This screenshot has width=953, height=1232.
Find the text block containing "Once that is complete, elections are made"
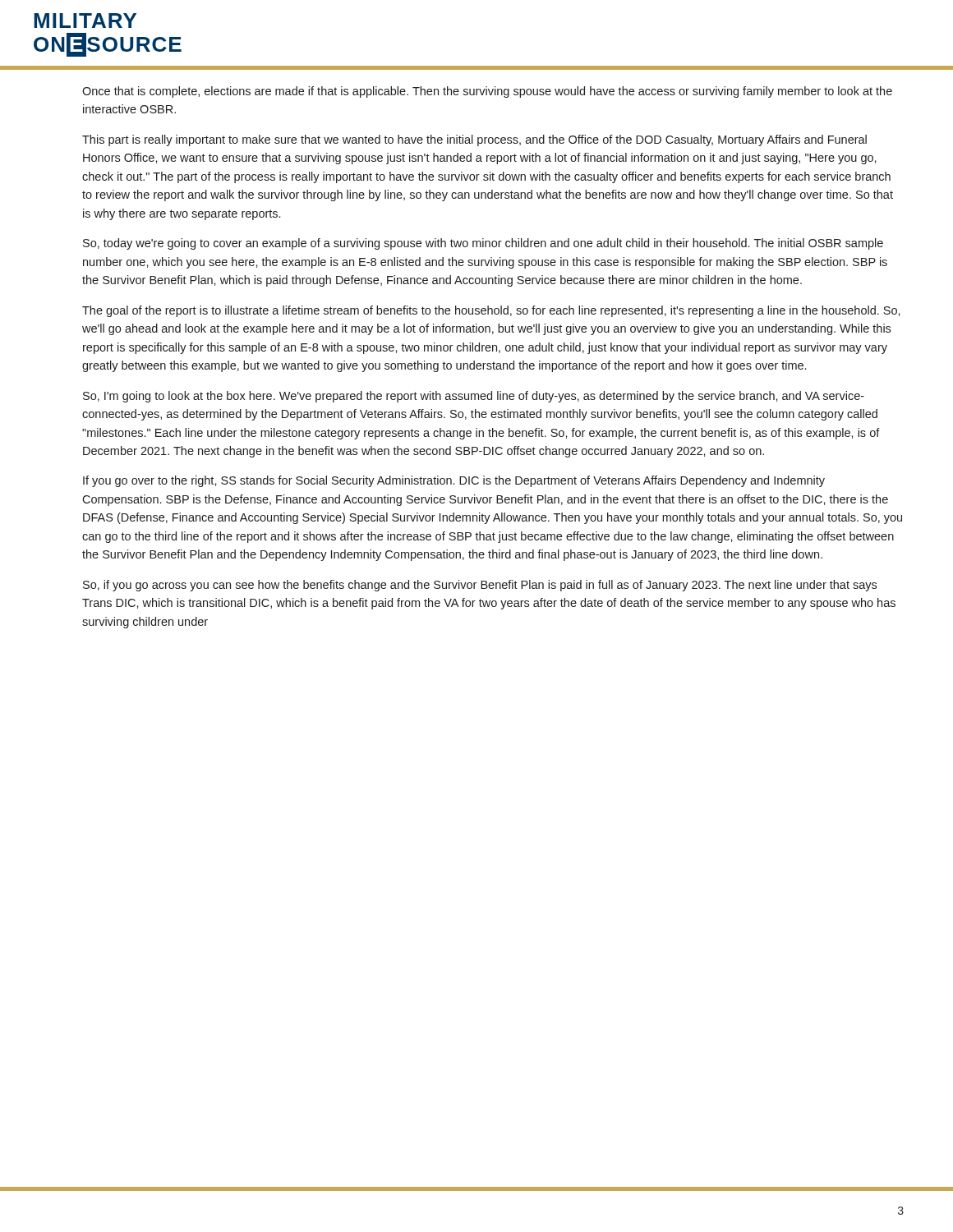493,101
